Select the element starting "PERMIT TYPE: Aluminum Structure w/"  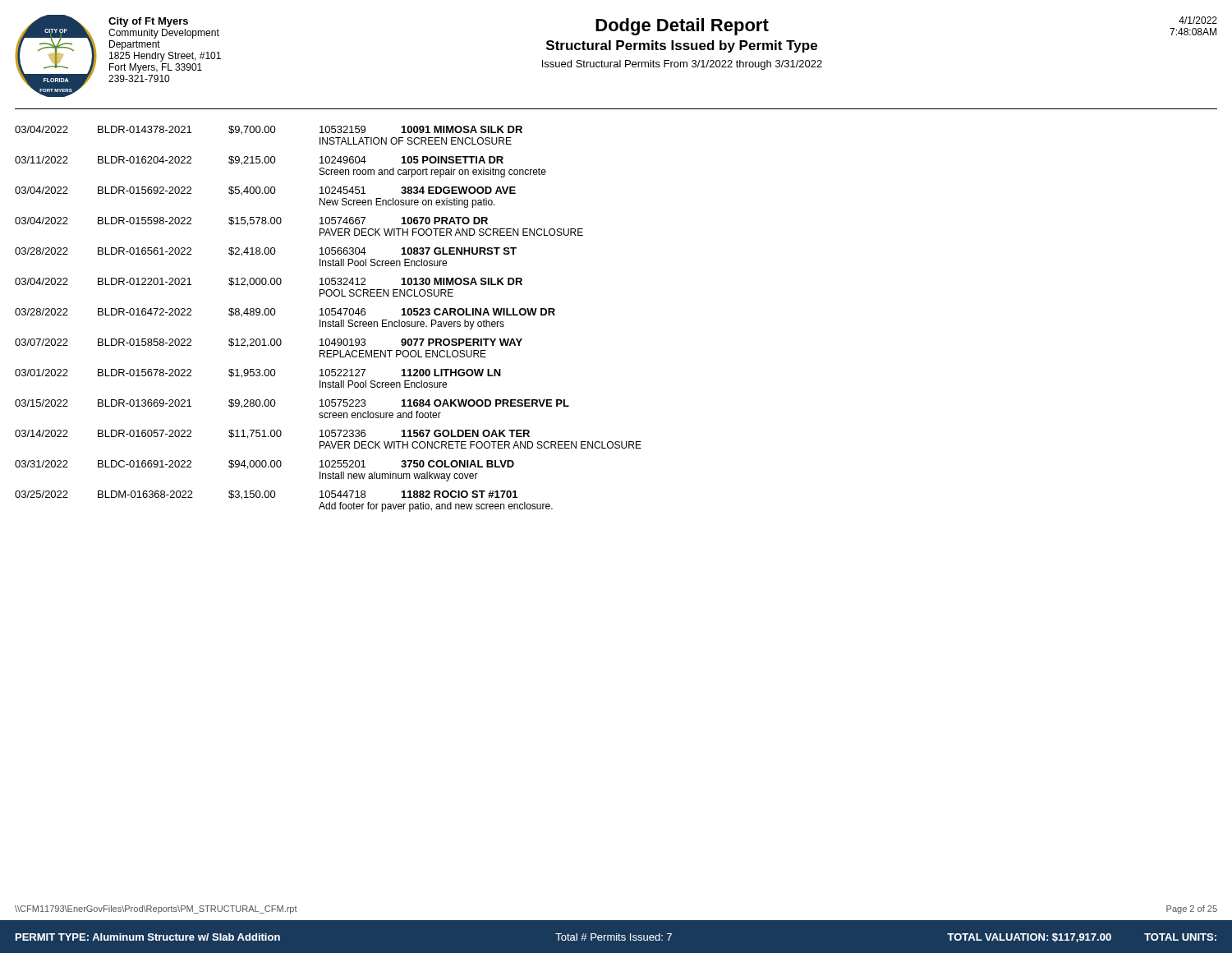click(148, 937)
